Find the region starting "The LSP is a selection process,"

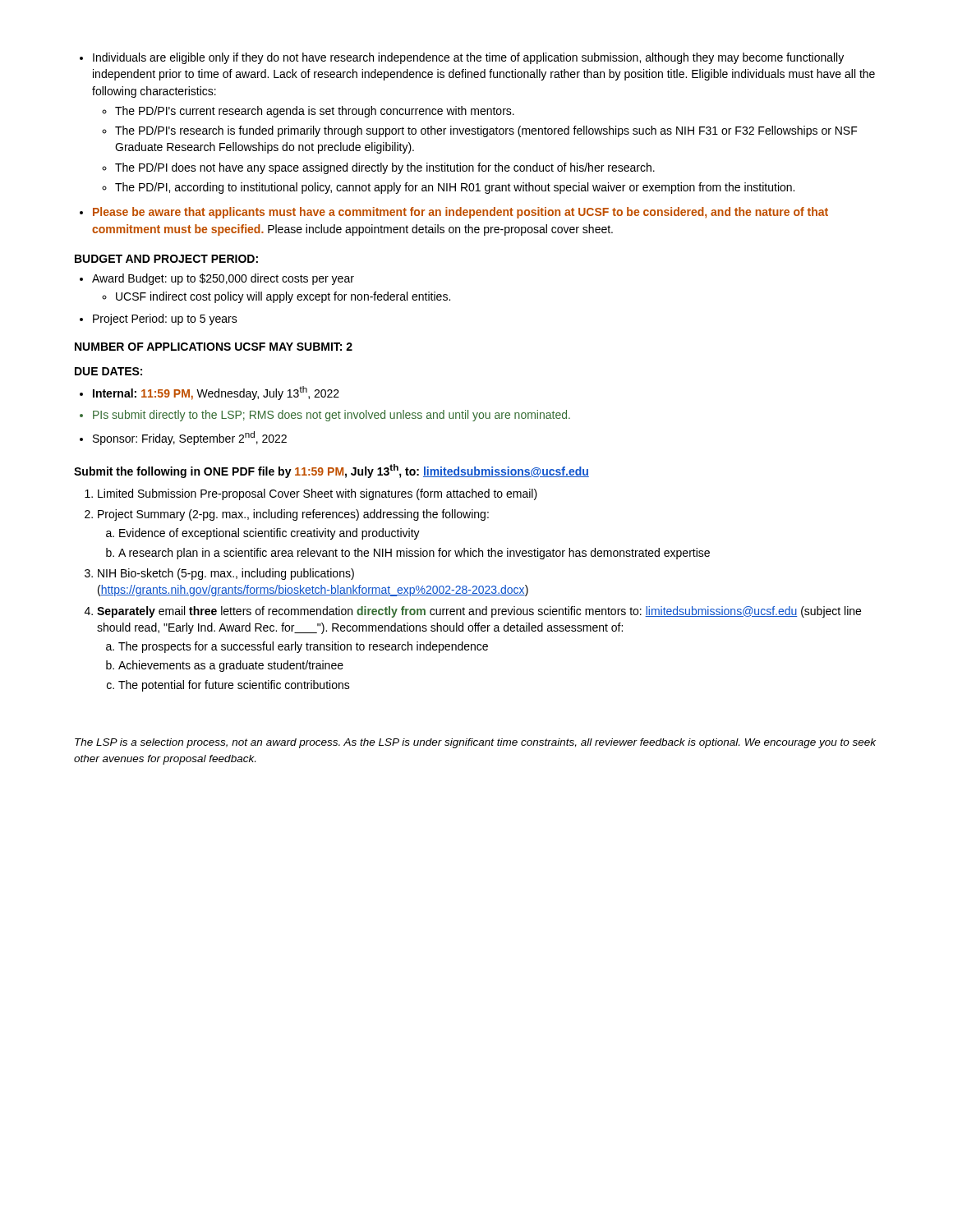tap(475, 750)
